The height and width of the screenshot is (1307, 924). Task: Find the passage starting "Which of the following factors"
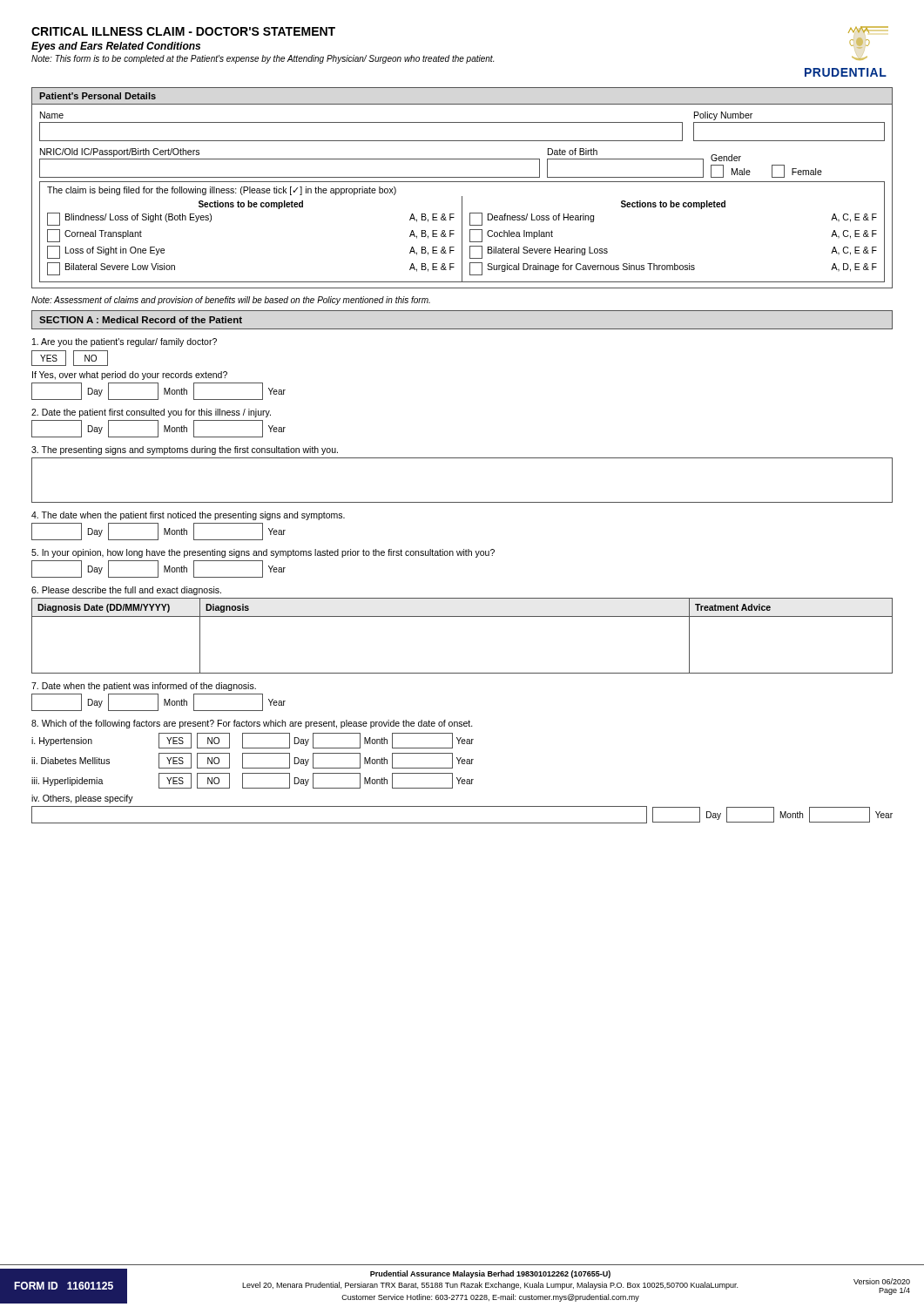[x=252, y=723]
